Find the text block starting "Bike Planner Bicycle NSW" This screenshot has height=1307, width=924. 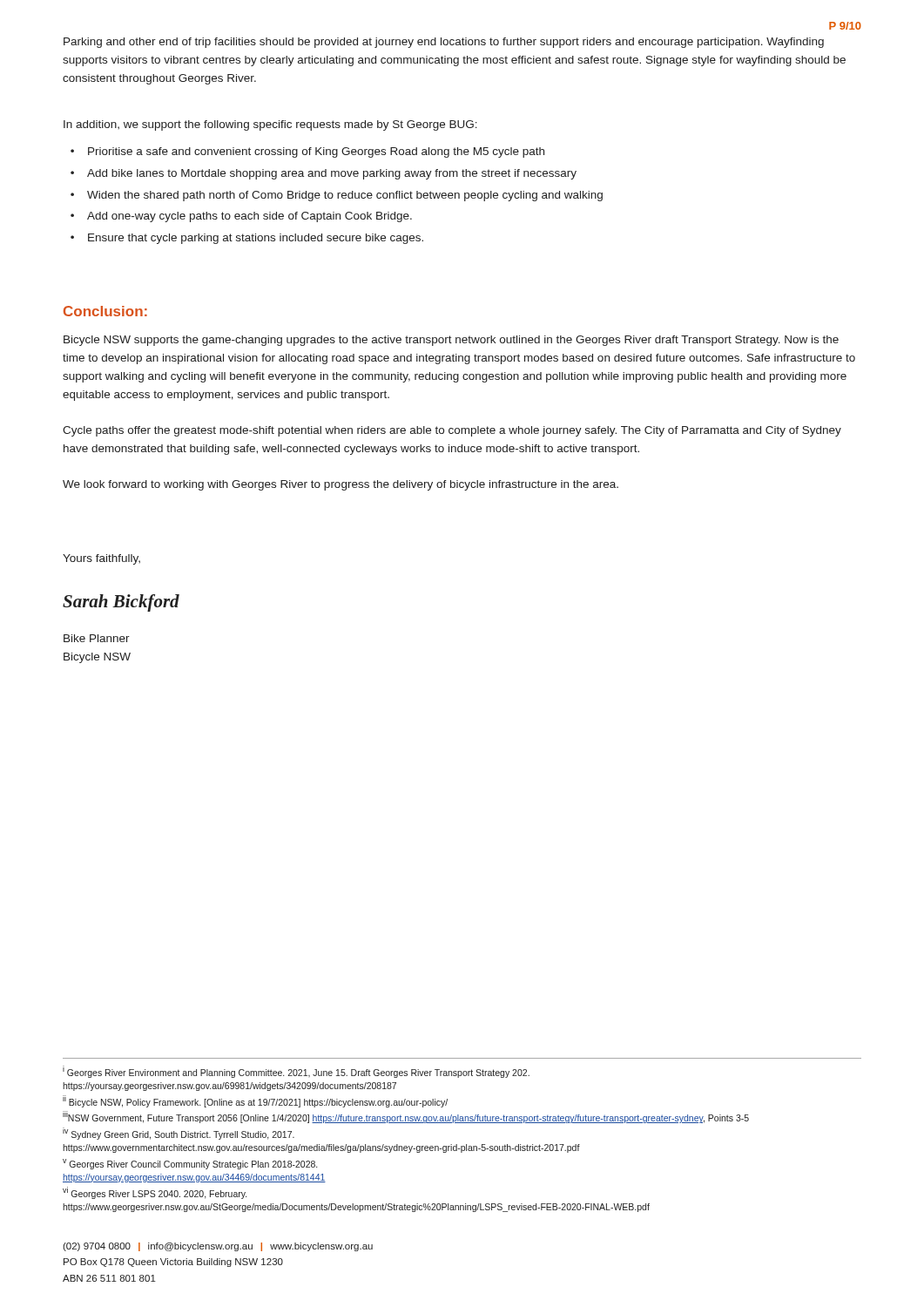click(97, 647)
